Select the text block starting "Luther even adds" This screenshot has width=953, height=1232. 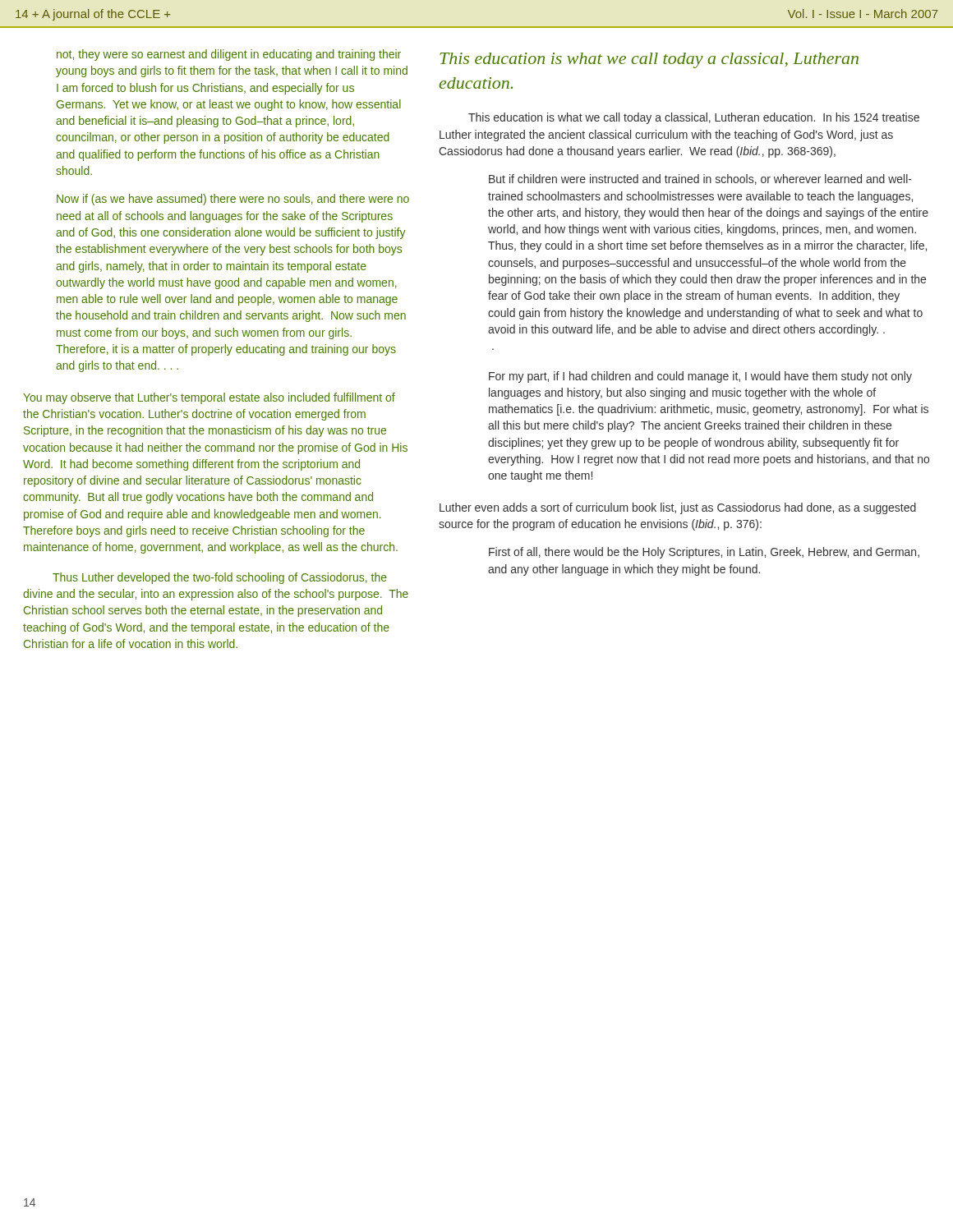(x=677, y=516)
